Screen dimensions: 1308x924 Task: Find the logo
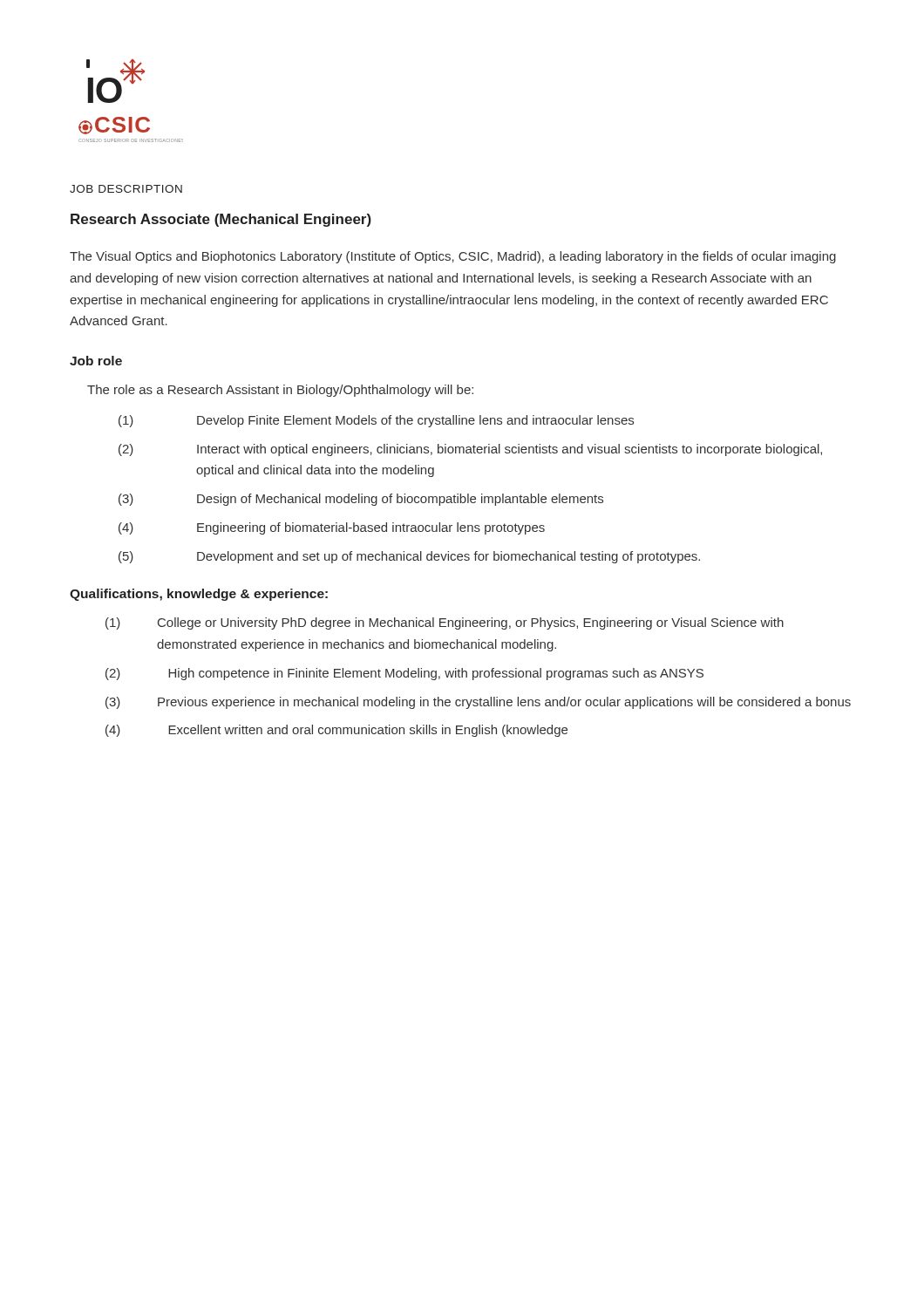(x=462, y=102)
